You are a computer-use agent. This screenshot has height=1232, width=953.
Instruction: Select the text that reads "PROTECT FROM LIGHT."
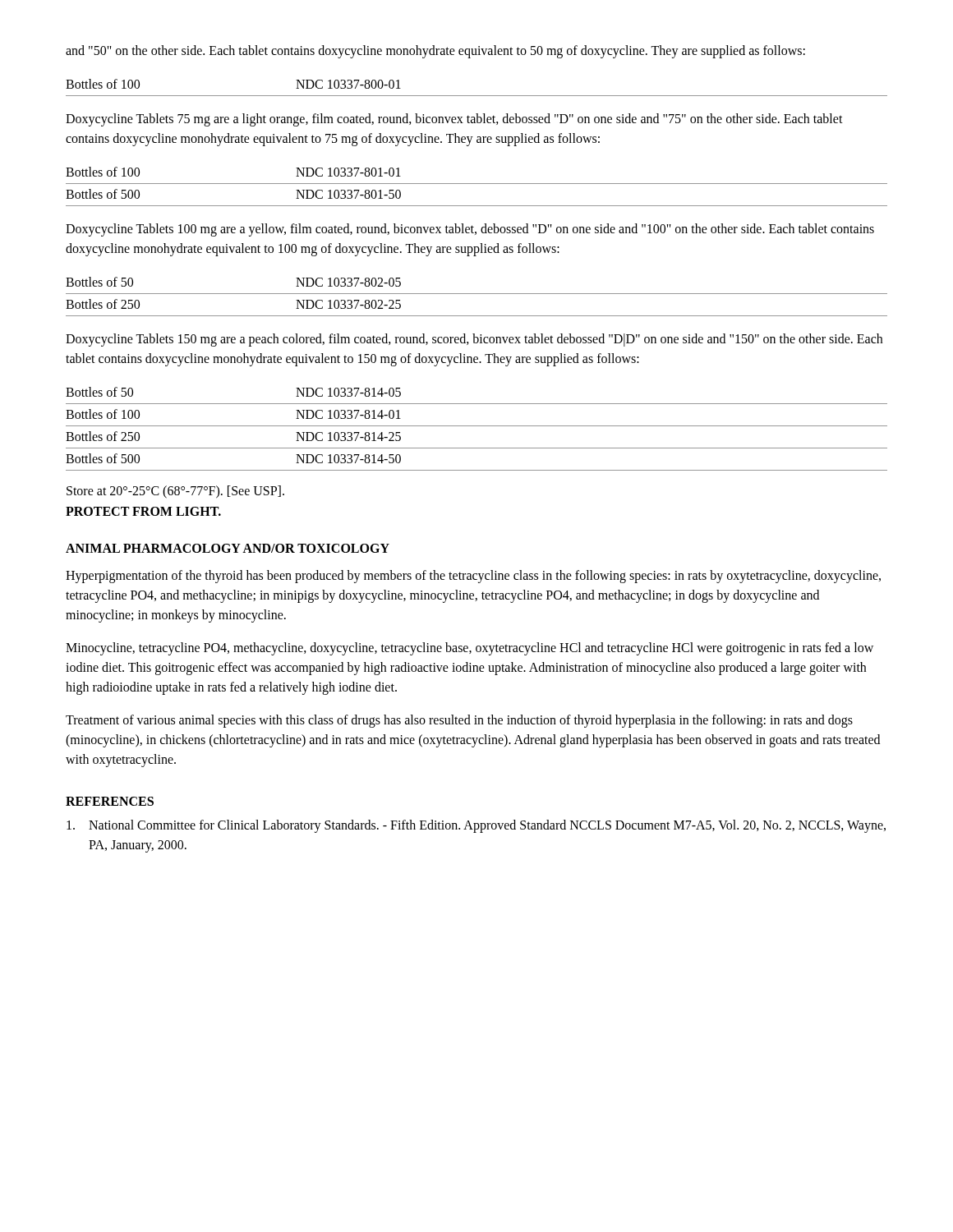pyautogui.click(x=143, y=511)
